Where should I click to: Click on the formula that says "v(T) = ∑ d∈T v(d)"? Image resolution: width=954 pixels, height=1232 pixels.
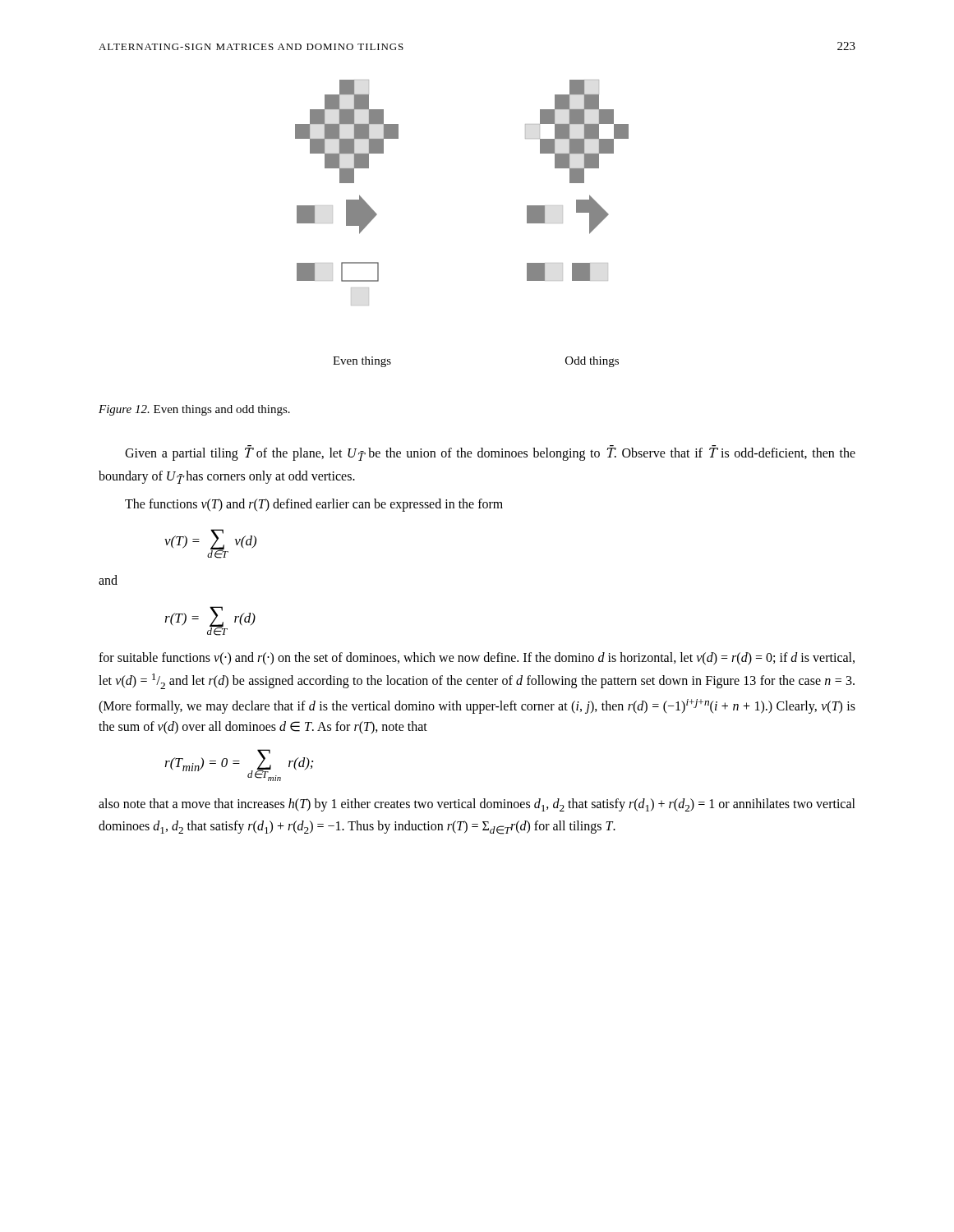tap(211, 543)
